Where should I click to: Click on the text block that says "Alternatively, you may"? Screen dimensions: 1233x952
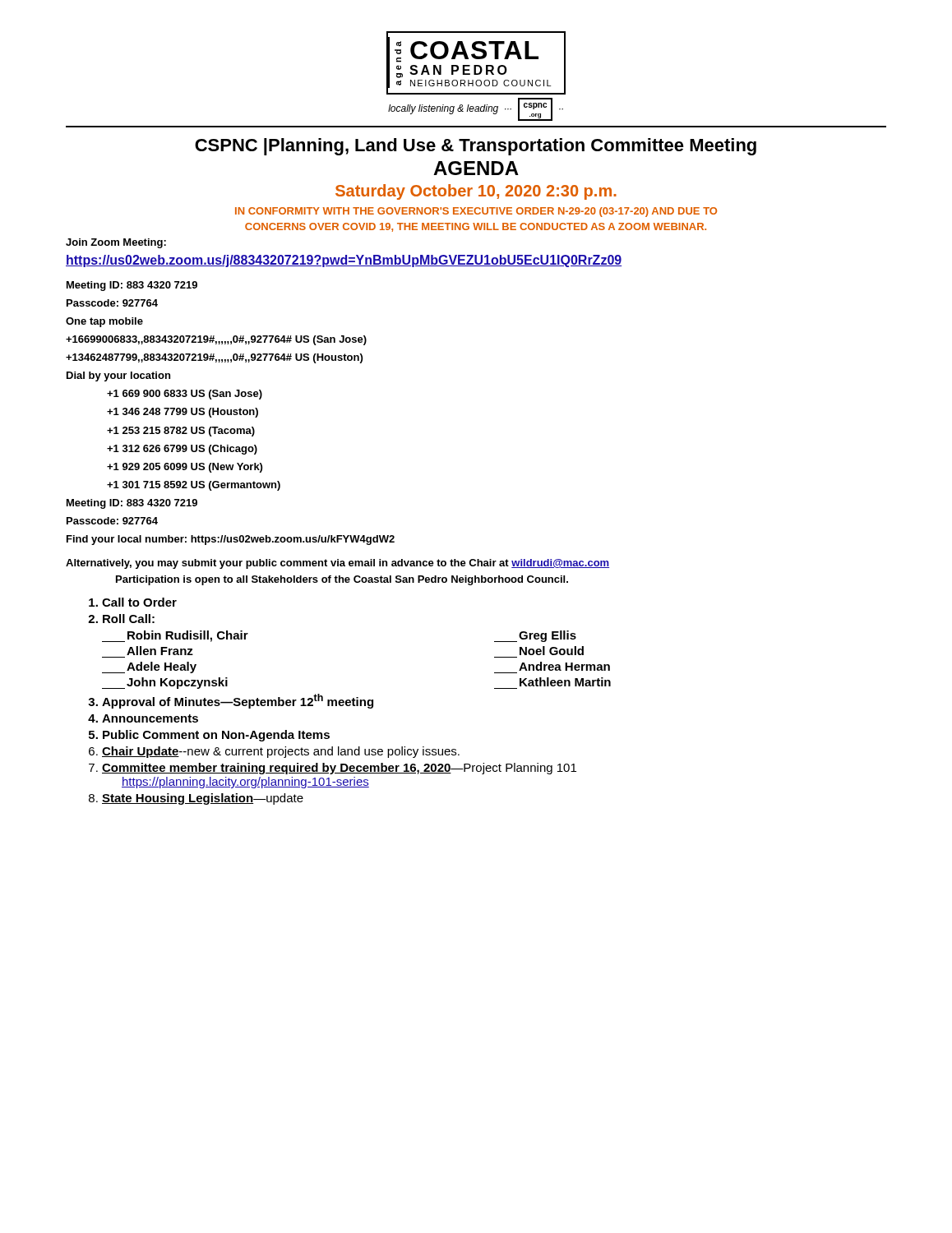pos(338,571)
